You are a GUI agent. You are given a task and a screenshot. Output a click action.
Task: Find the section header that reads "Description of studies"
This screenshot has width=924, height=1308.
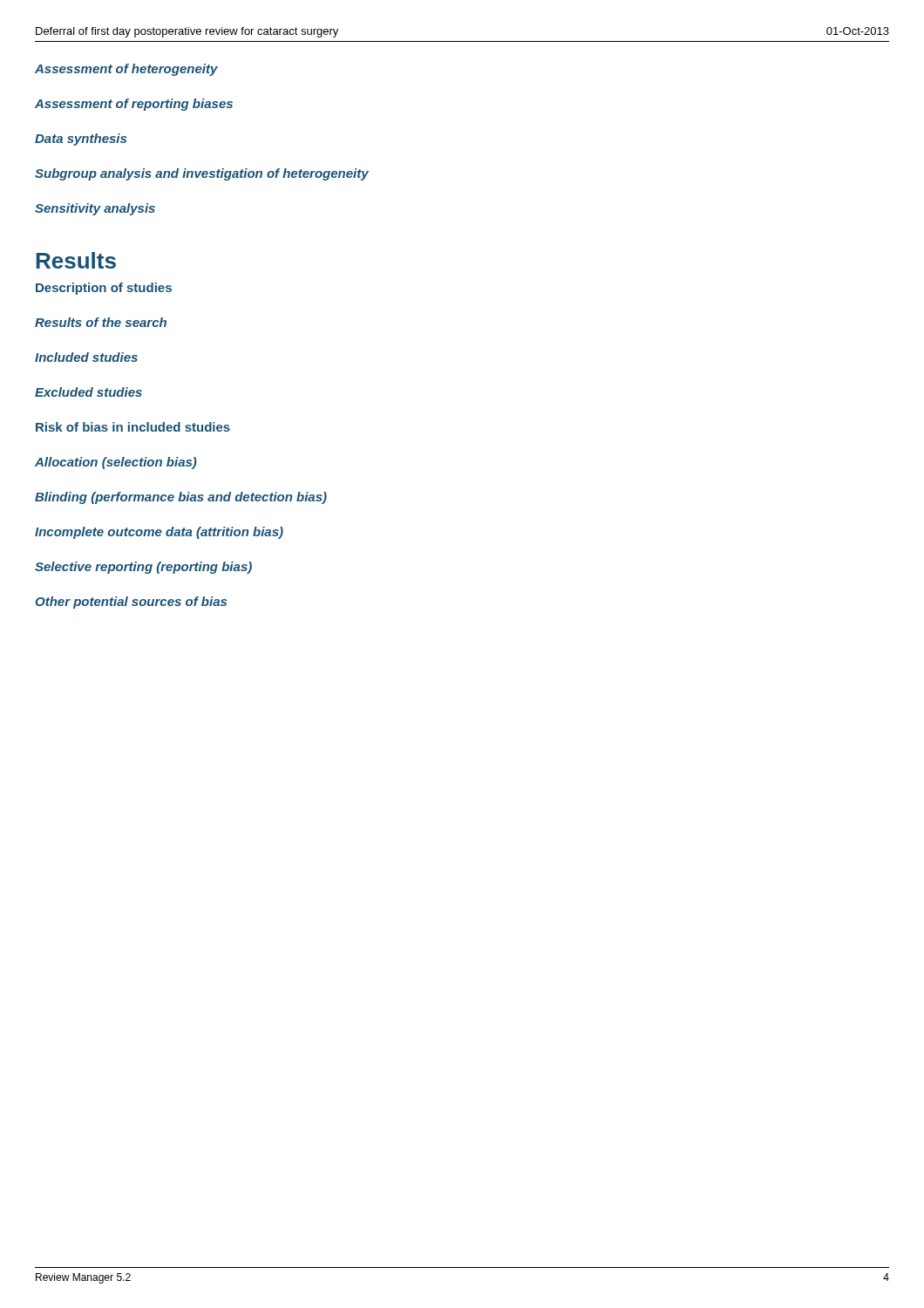tap(104, 287)
